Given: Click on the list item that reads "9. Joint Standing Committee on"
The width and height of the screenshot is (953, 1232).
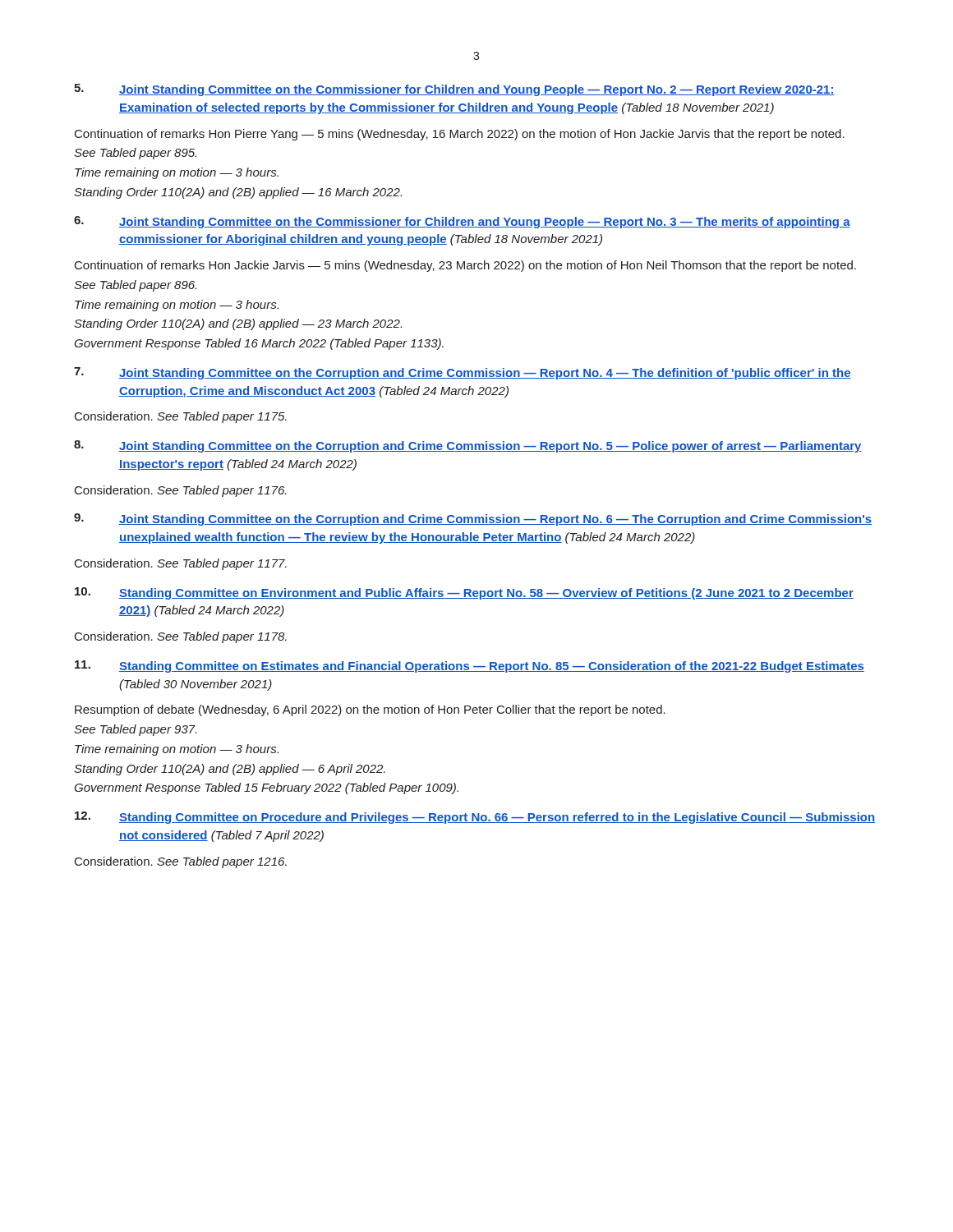Looking at the screenshot, I should [x=476, y=528].
